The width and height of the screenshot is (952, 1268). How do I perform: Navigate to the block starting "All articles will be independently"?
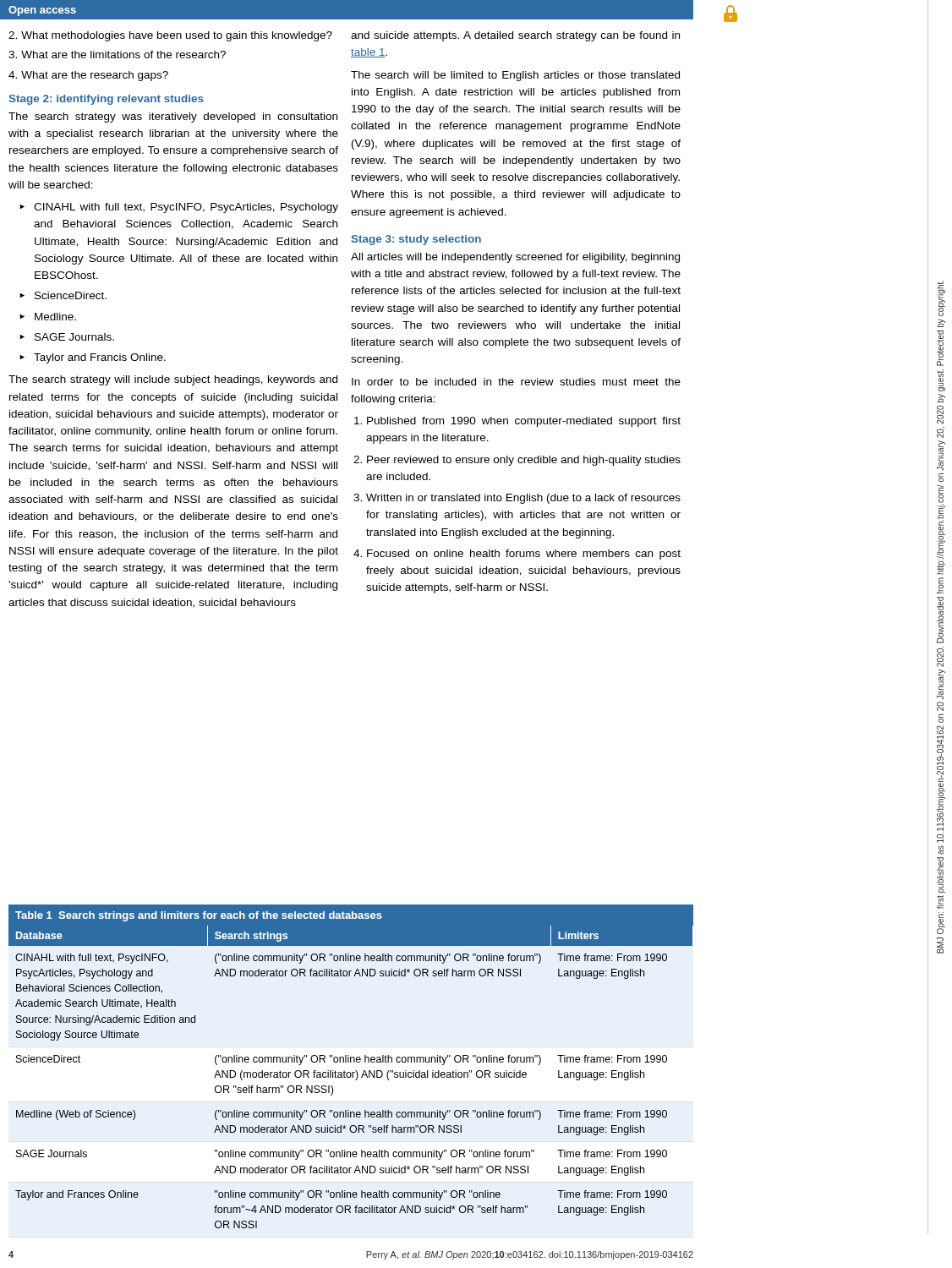click(x=516, y=328)
